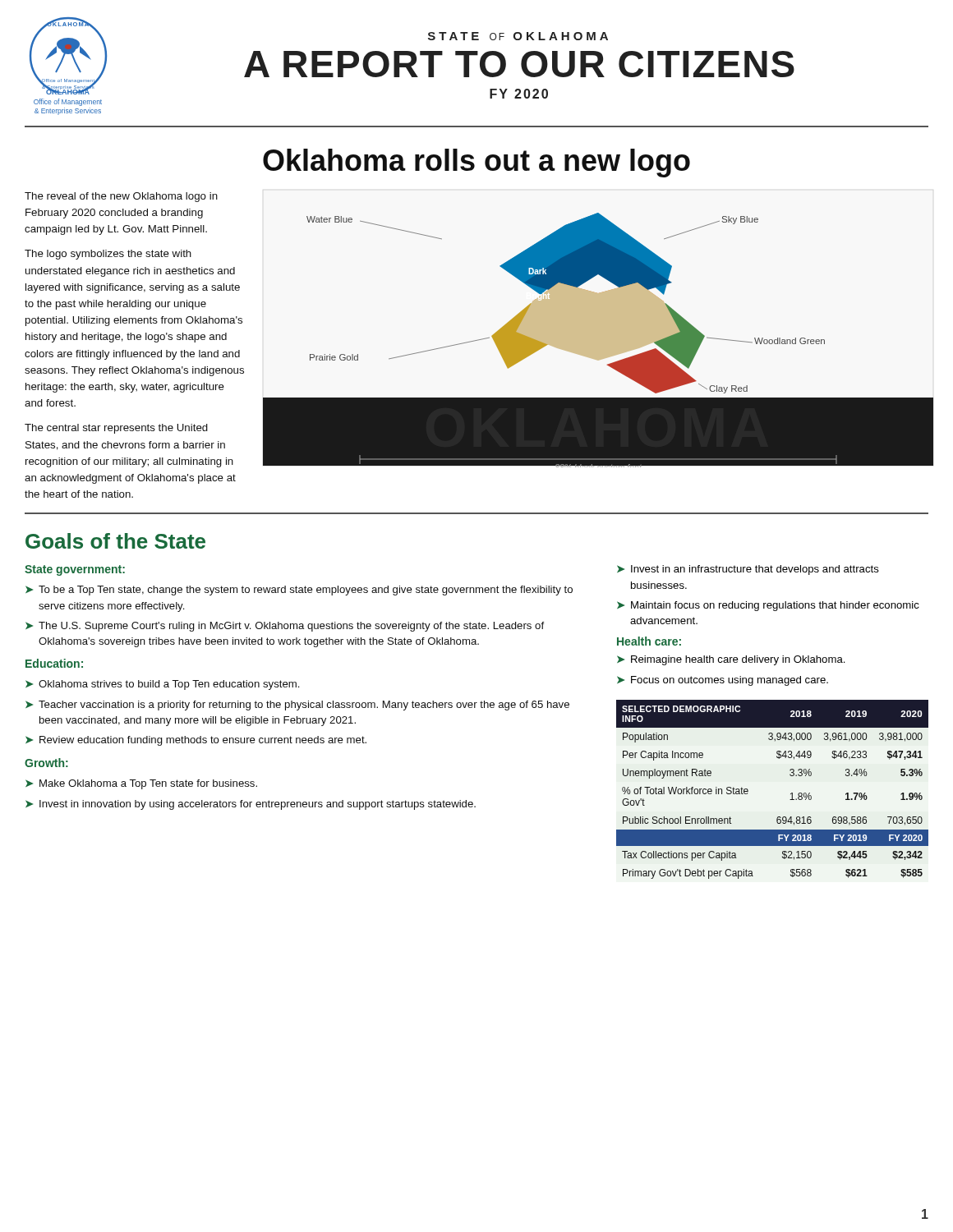Navigate to the element starting "➤ Oklahoma strives to build"
The width and height of the screenshot is (953, 1232).
(x=162, y=684)
